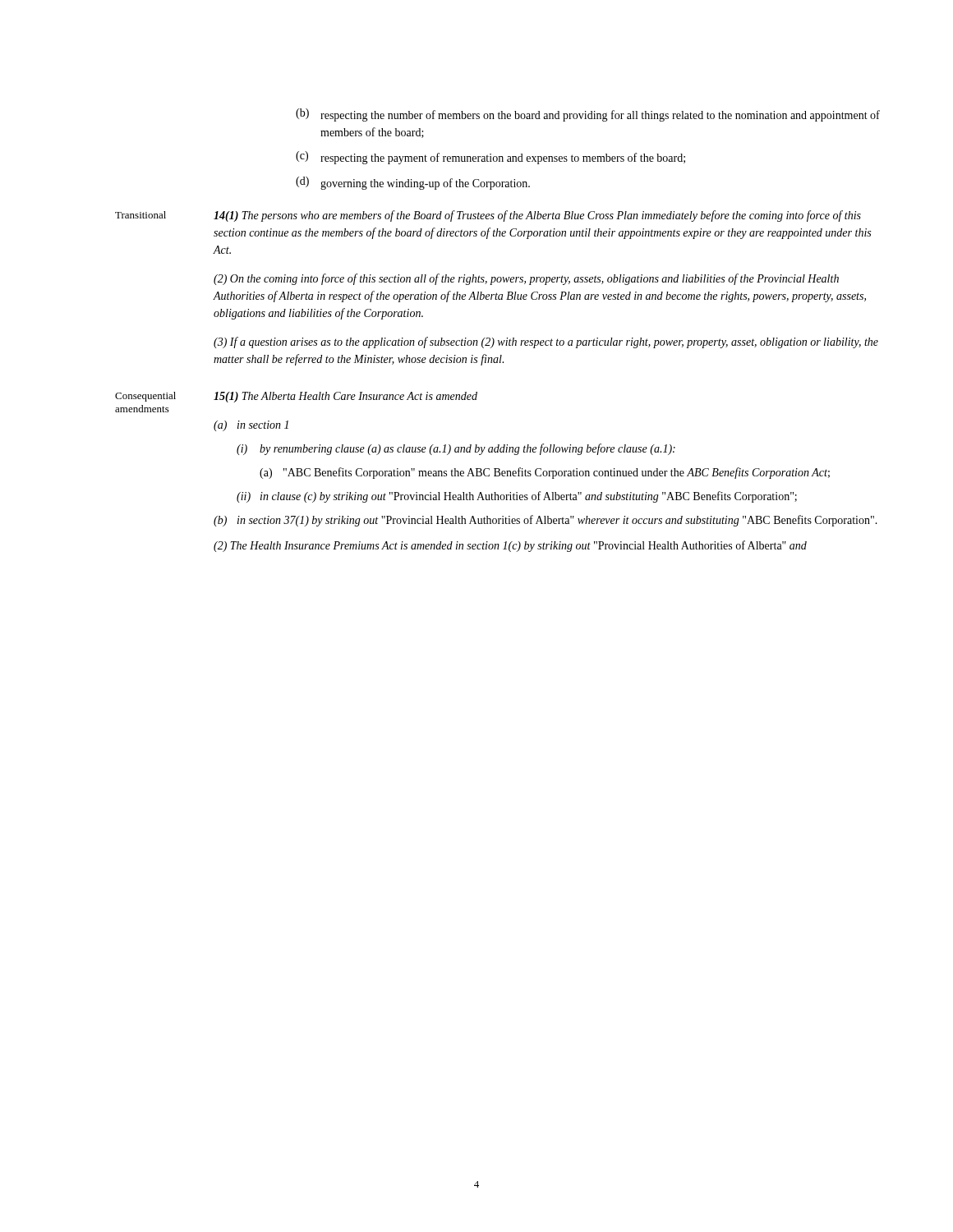Select the list item that says "(i) by renumbering"
This screenshot has width=953, height=1232.
pos(456,449)
